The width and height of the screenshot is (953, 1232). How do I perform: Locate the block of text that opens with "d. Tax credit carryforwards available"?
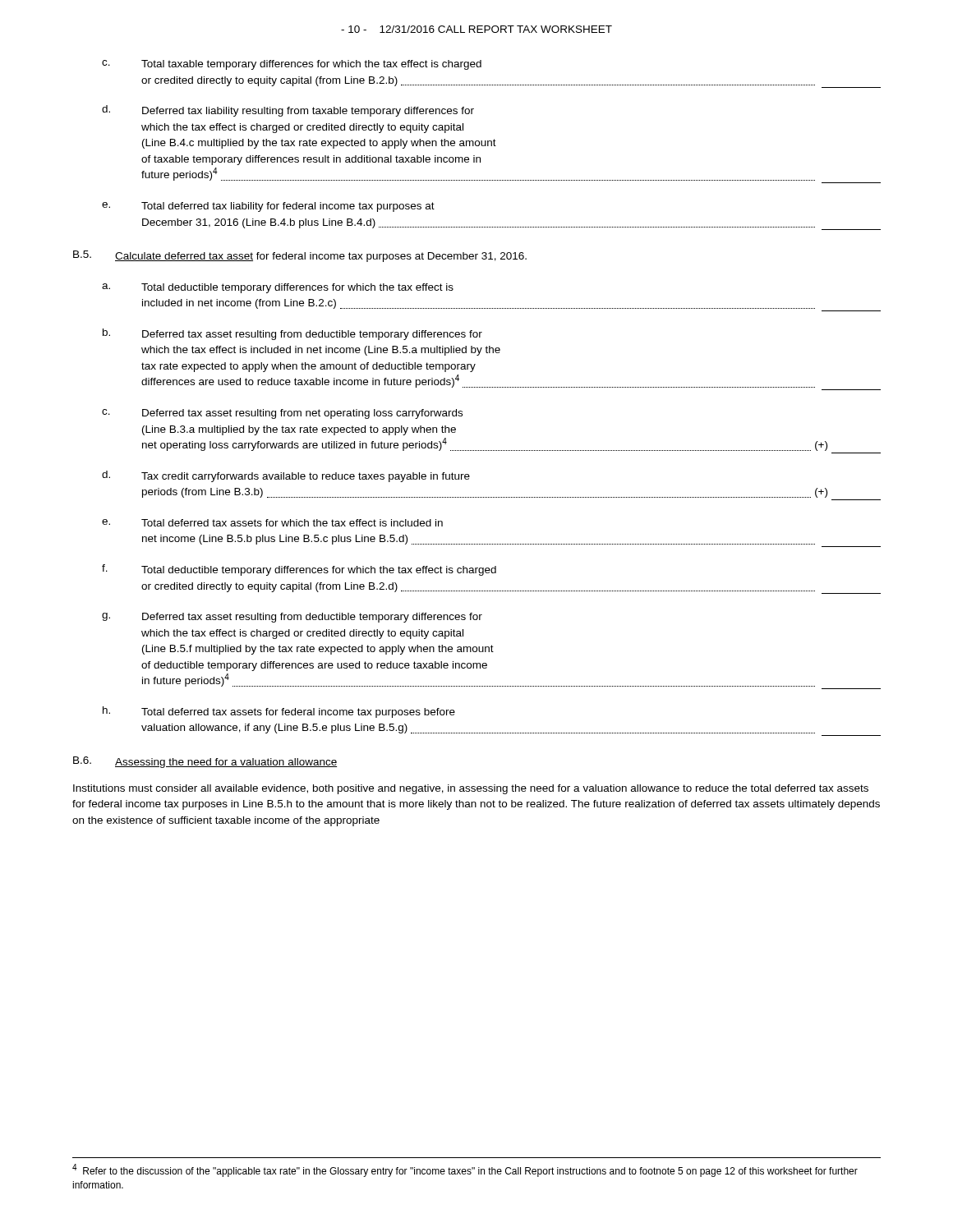pos(286,476)
